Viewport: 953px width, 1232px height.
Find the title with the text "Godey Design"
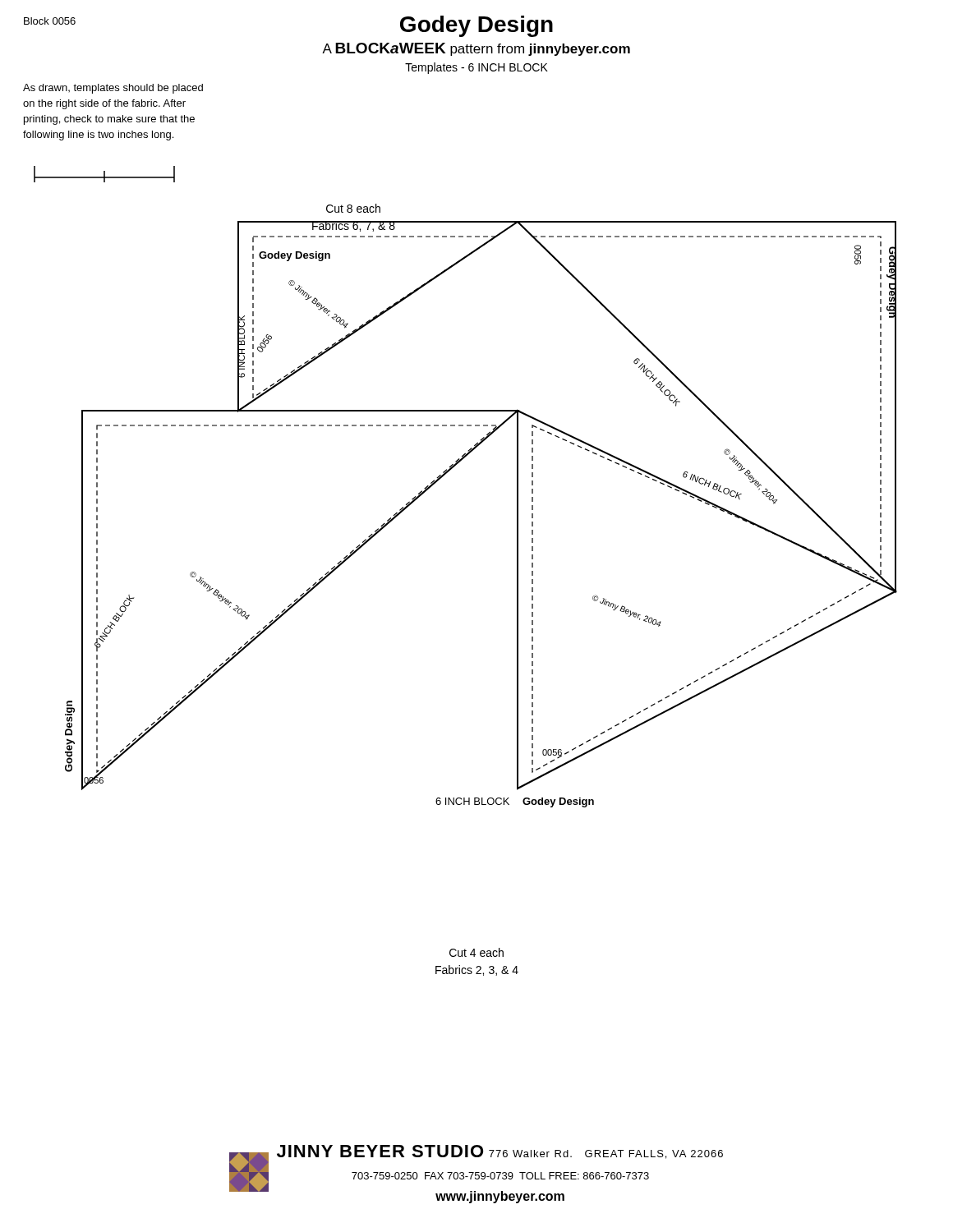pos(476,24)
